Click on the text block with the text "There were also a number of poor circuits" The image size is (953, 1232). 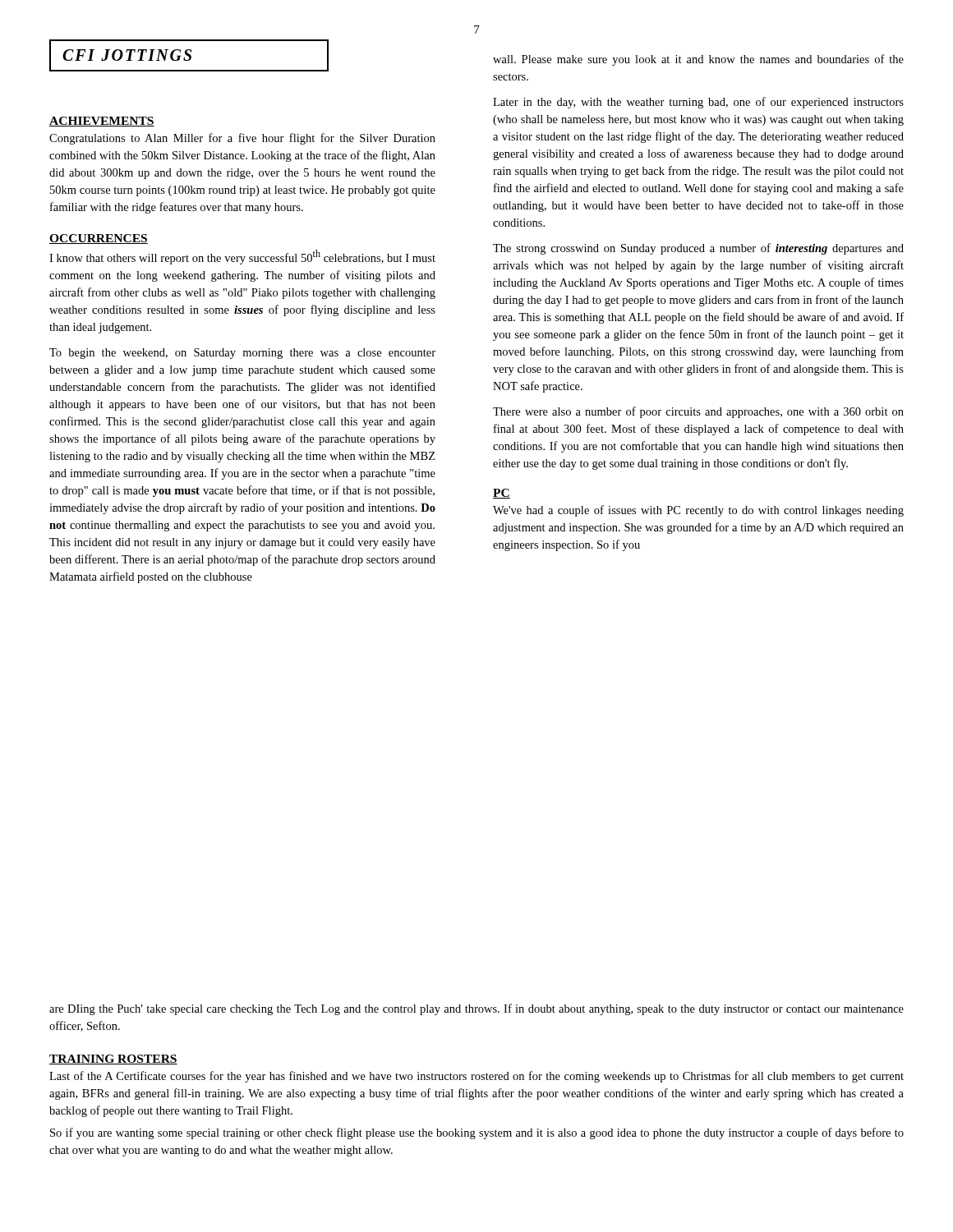[x=698, y=438]
